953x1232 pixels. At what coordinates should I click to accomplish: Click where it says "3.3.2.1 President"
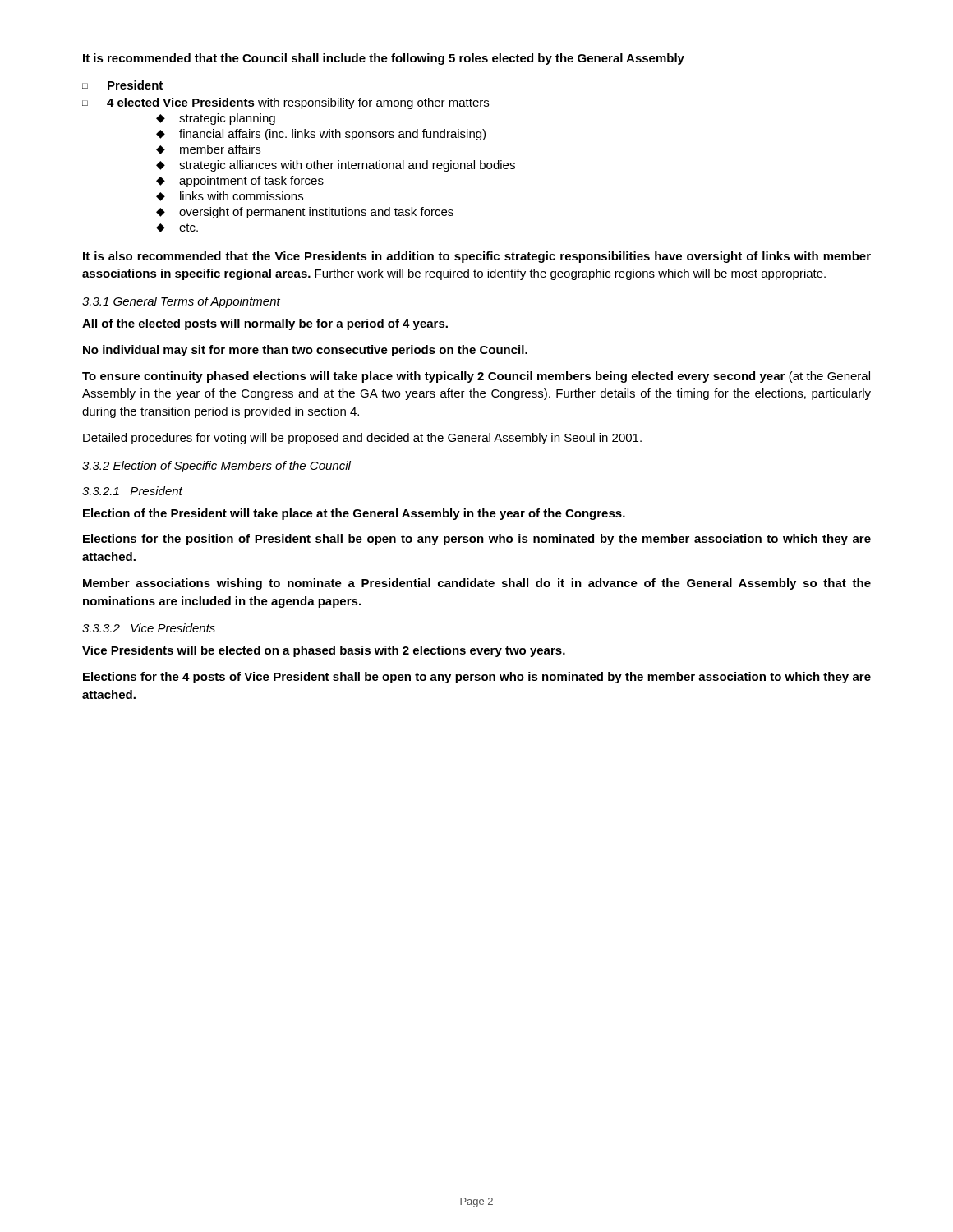tap(132, 490)
